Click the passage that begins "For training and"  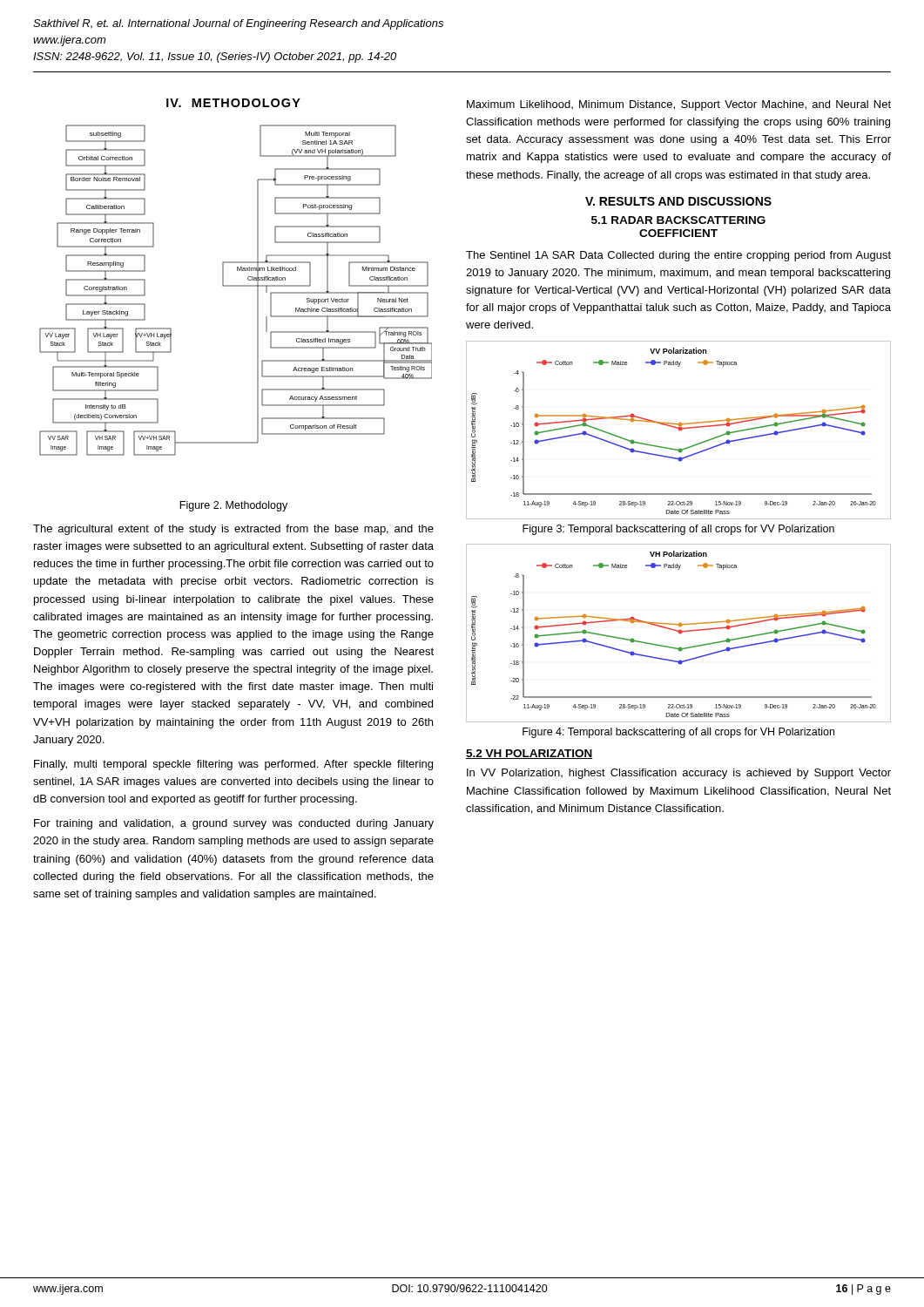(233, 858)
